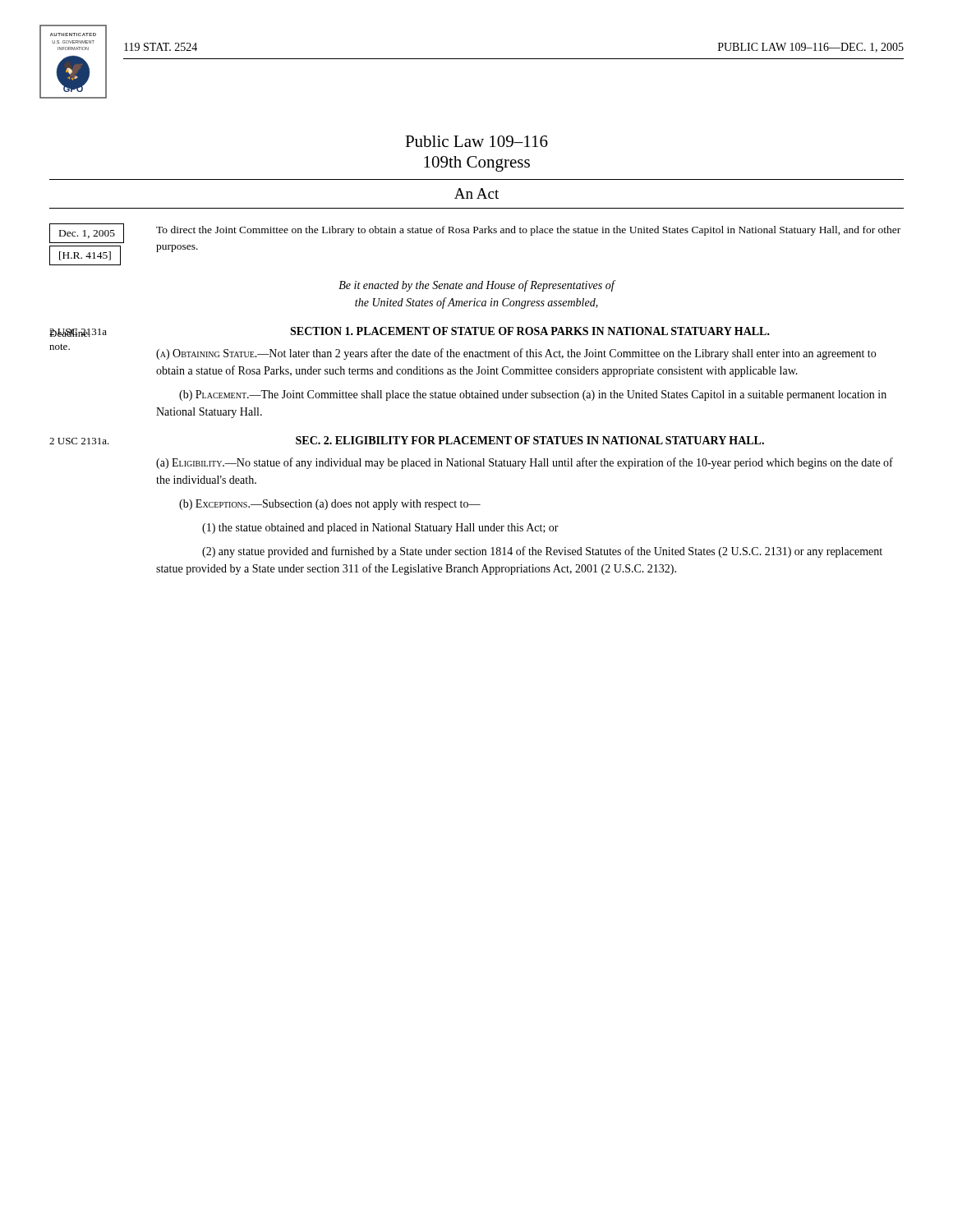Find the region starting "2 USC 2131a."
Screen dimensions: 1232x953
click(79, 441)
